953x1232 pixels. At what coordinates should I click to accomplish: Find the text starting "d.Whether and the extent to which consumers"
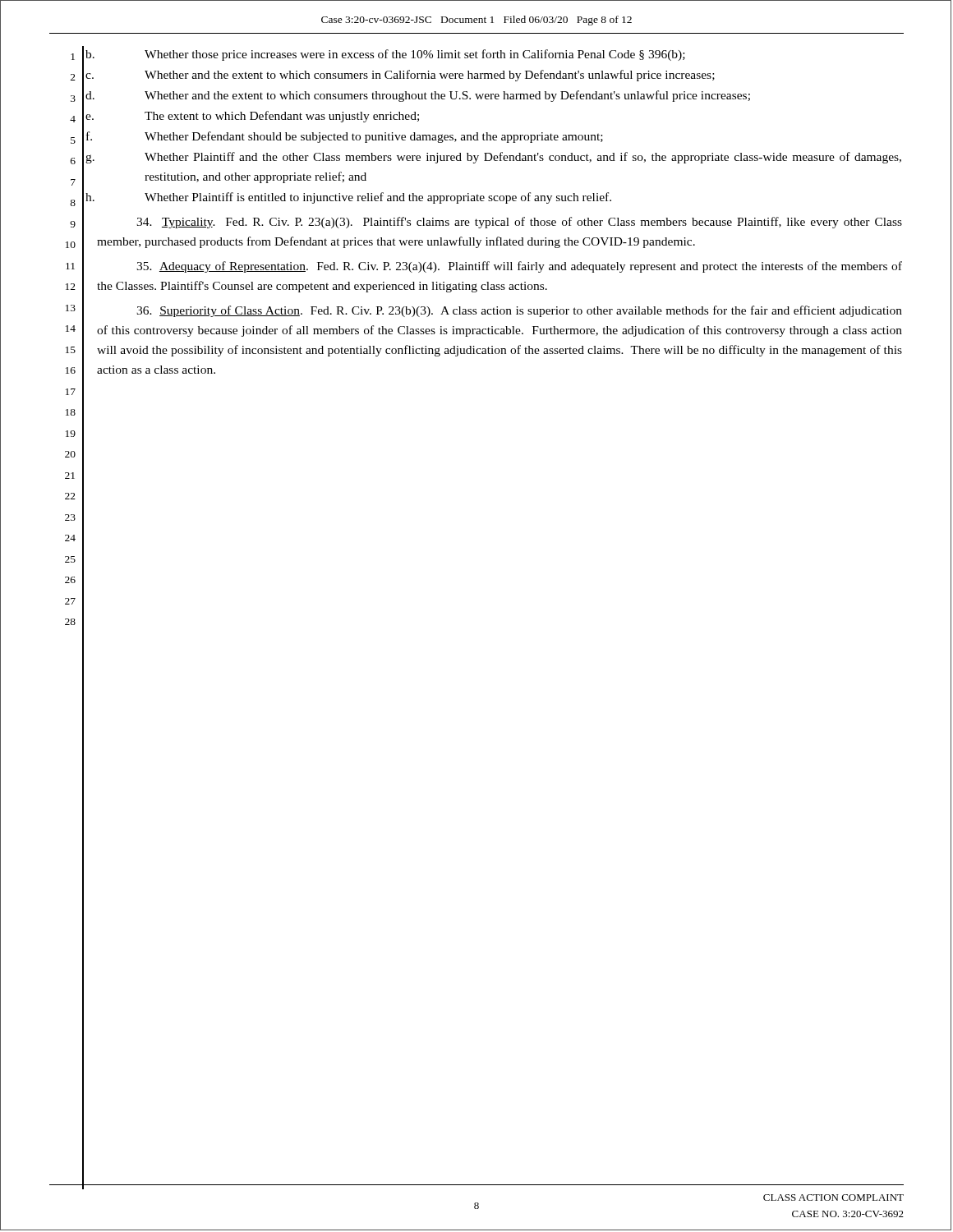[424, 95]
